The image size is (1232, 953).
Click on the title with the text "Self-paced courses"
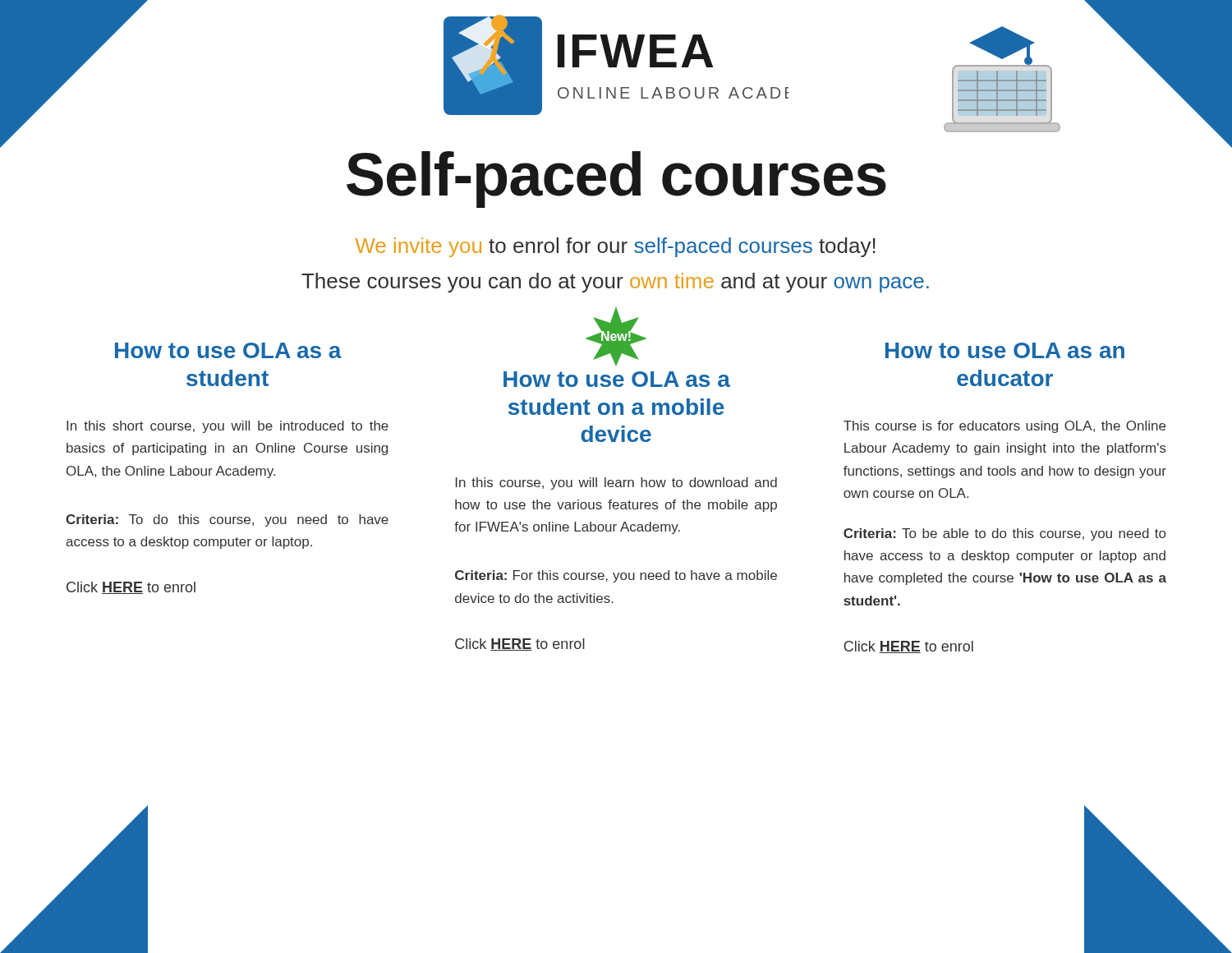tap(616, 175)
